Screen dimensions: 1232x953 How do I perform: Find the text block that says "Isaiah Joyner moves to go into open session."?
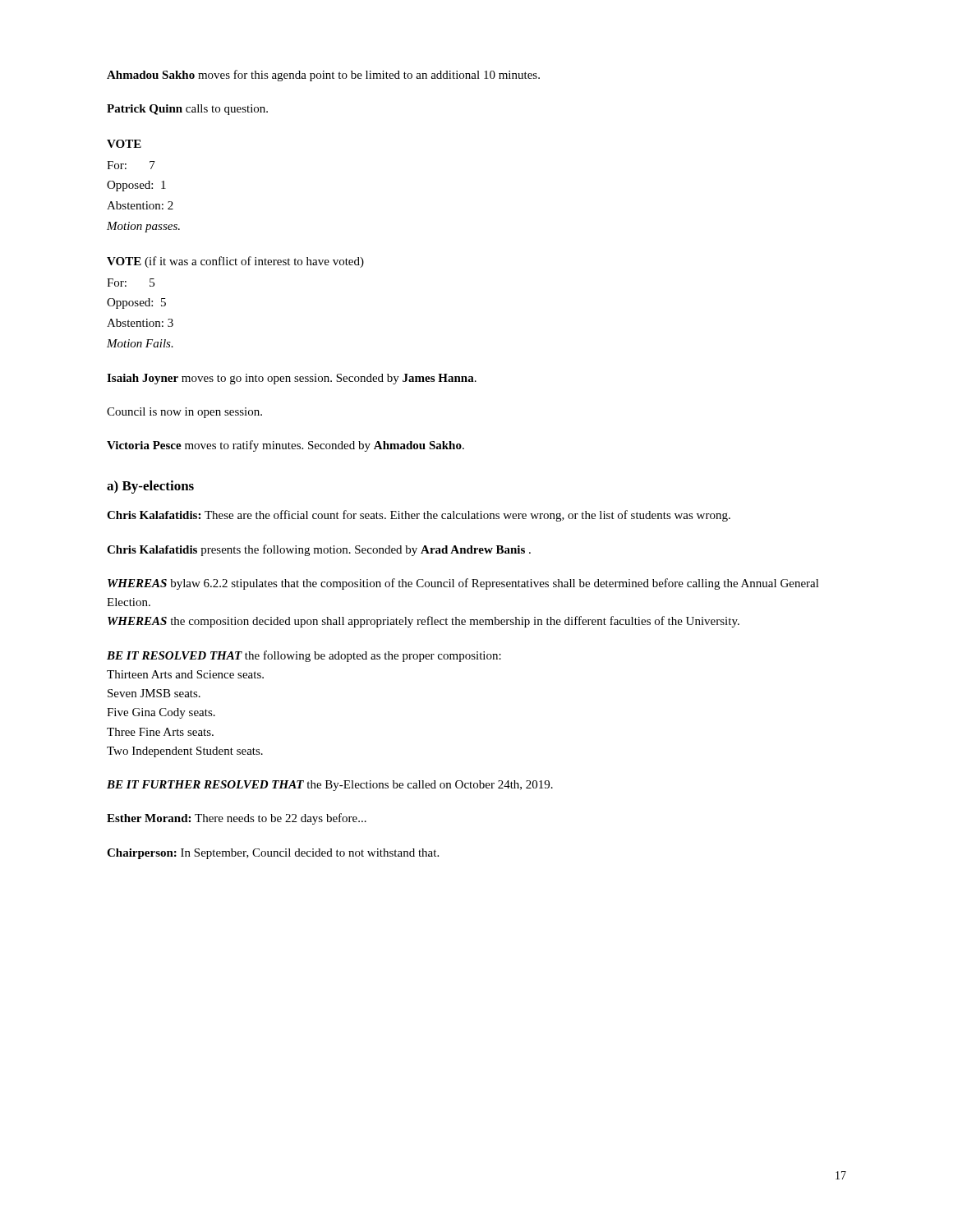coord(476,378)
